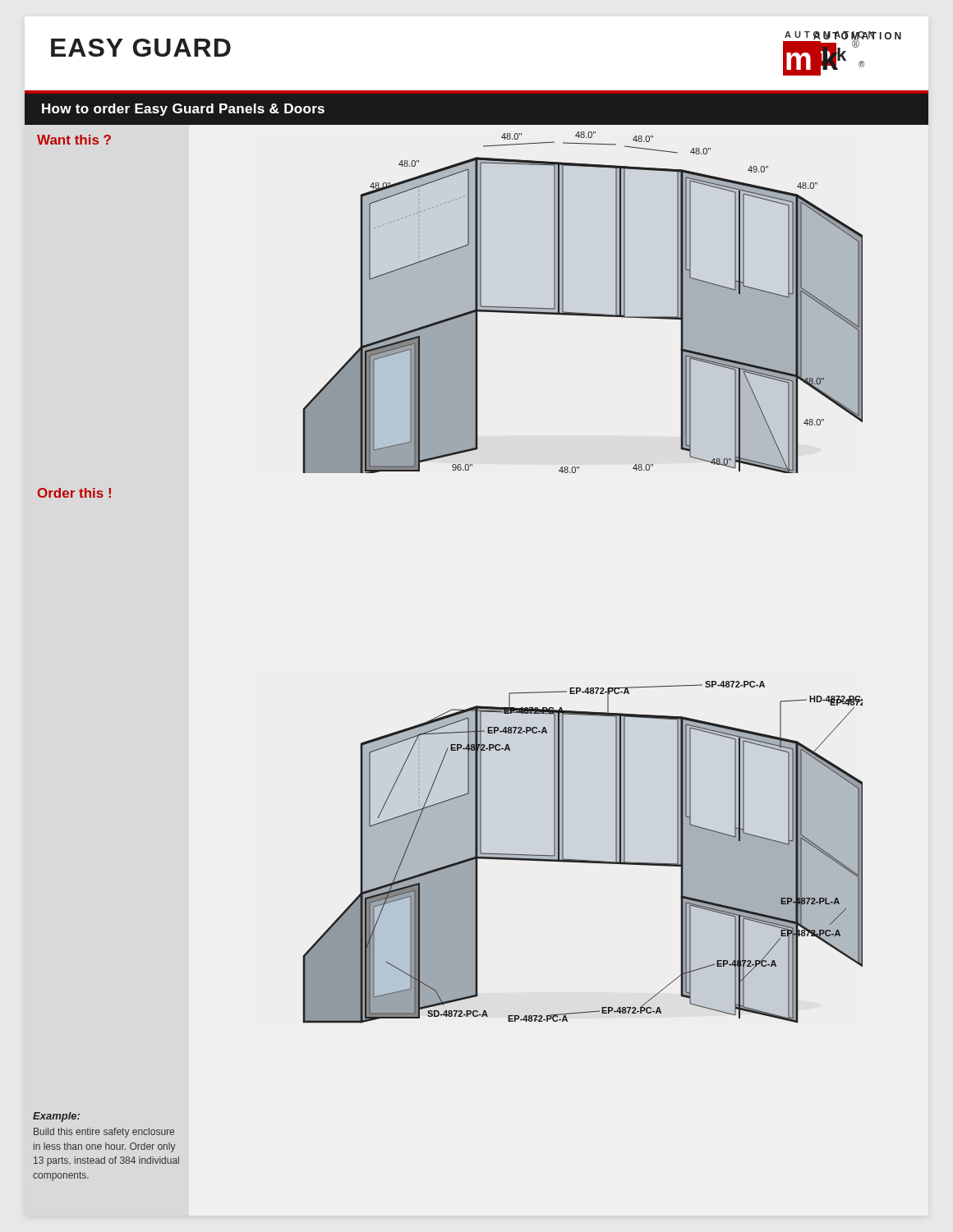The image size is (953, 1232).
Task: Find the text block starting "How to order Easy Guard"
Action: [x=175, y=109]
